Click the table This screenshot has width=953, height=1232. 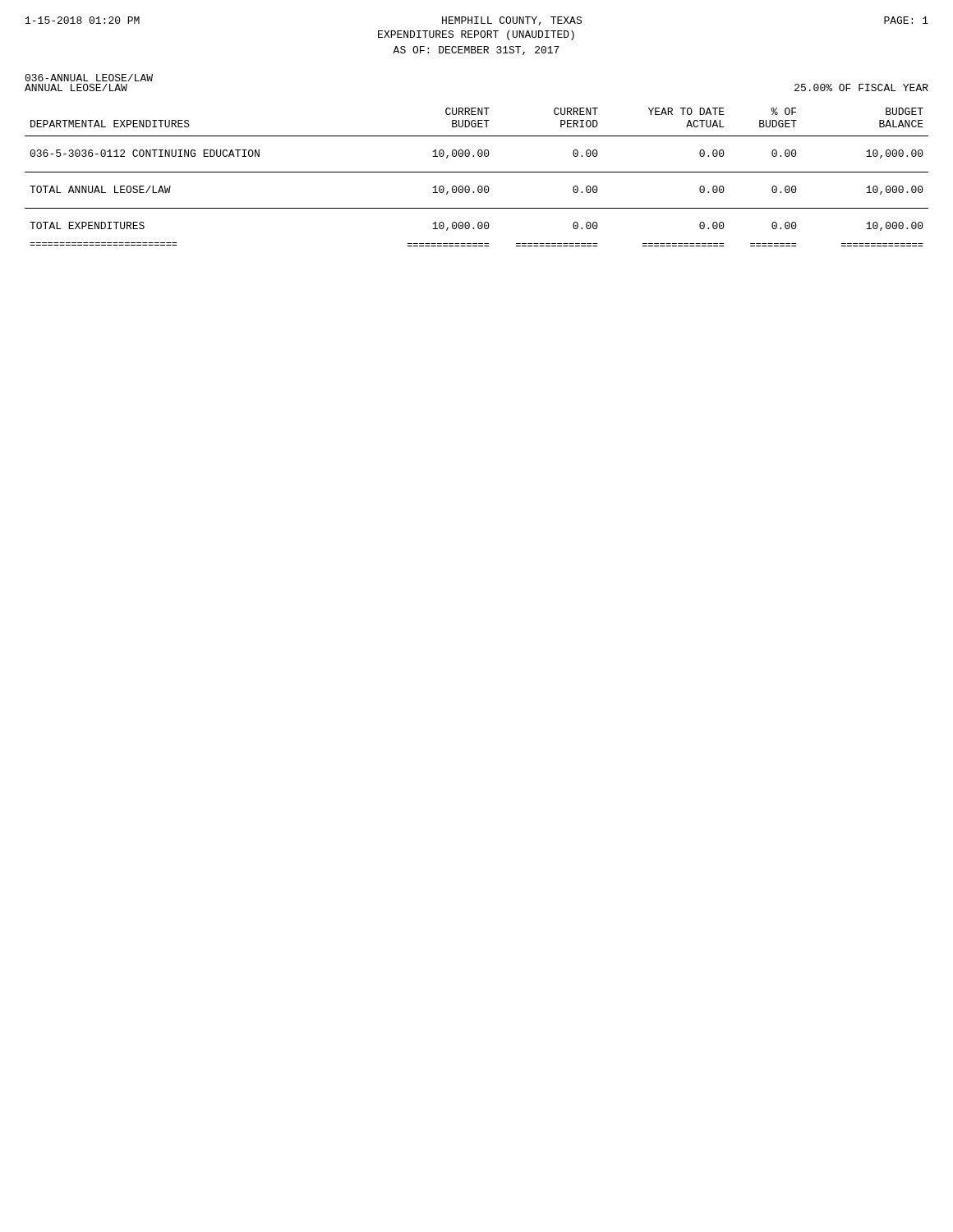click(x=476, y=179)
